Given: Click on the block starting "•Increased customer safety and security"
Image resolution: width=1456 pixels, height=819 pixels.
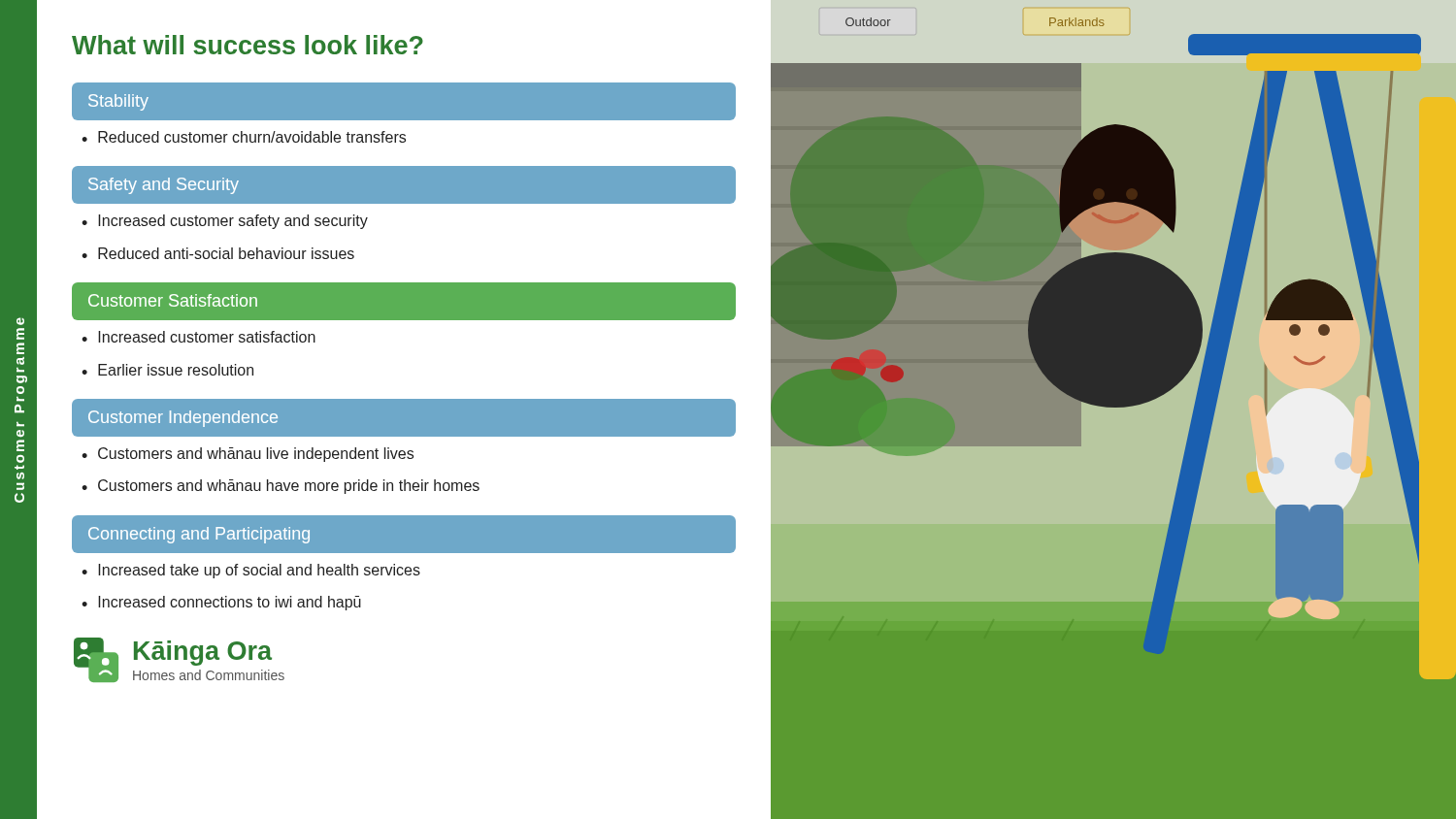Looking at the screenshot, I should coord(225,224).
